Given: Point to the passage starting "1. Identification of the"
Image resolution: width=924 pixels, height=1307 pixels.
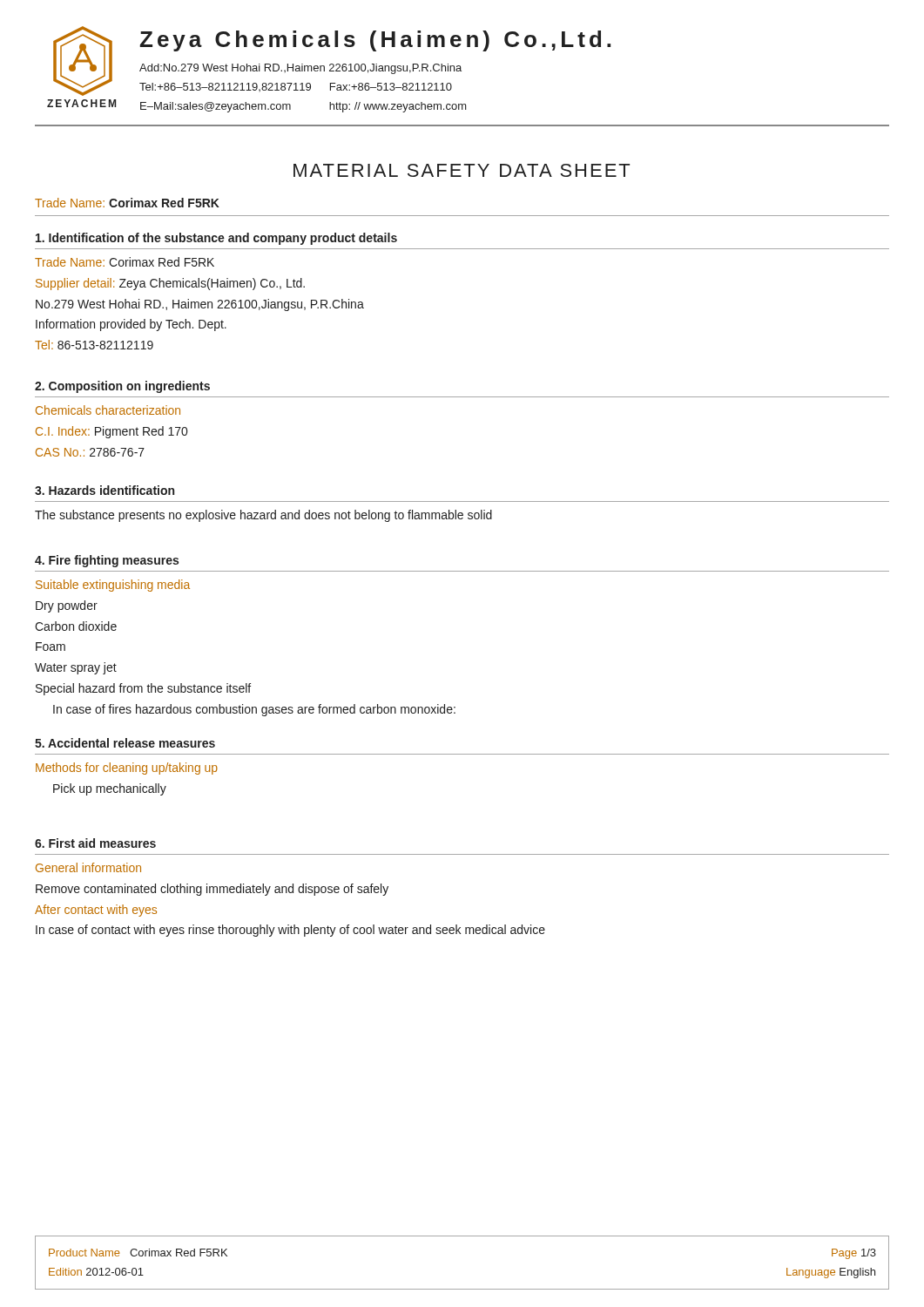Looking at the screenshot, I should [x=216, y=239].
